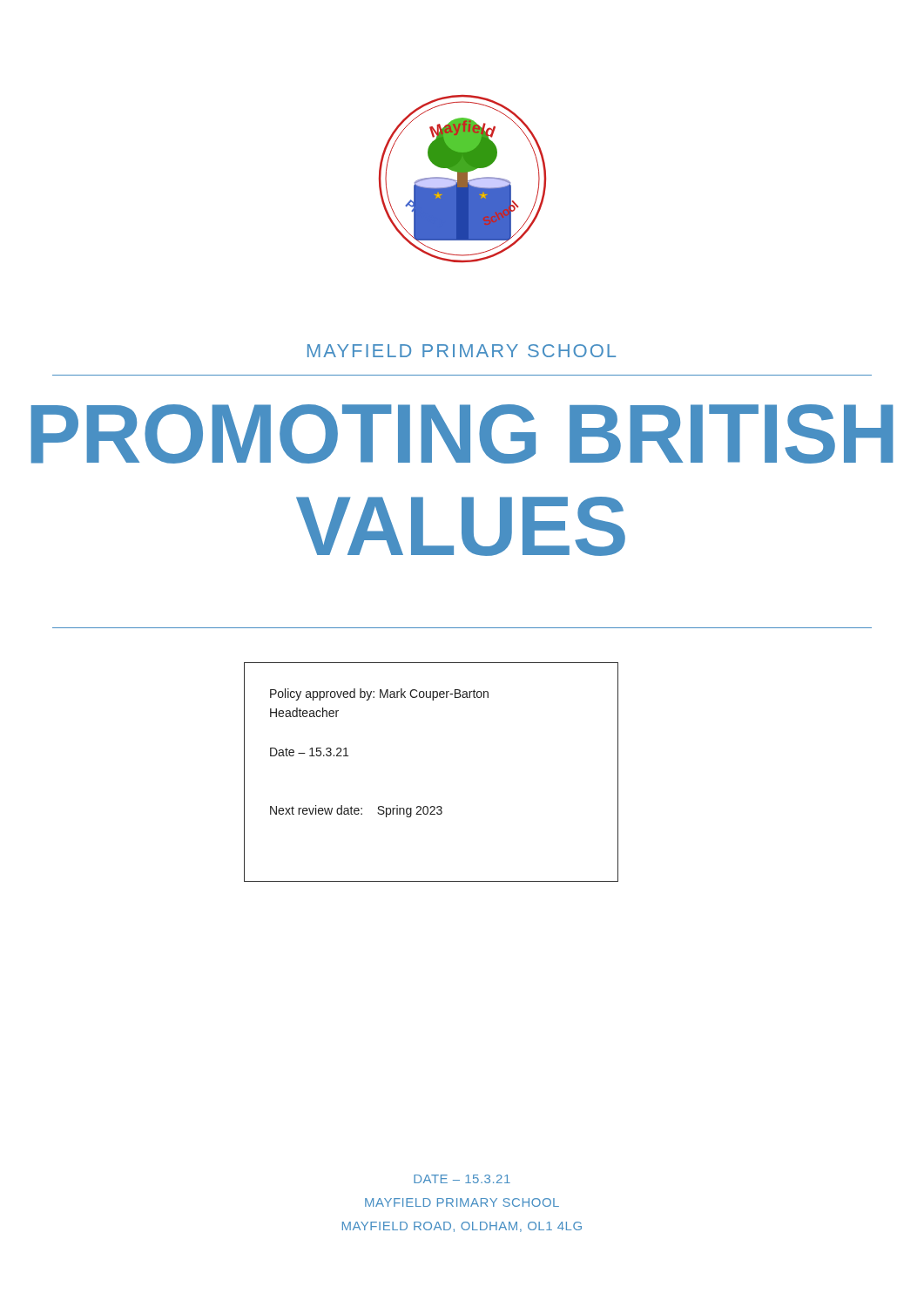Select the element starting "MAYFIELD PRIMARY SCHOOL"

click(x=462, y=351)
